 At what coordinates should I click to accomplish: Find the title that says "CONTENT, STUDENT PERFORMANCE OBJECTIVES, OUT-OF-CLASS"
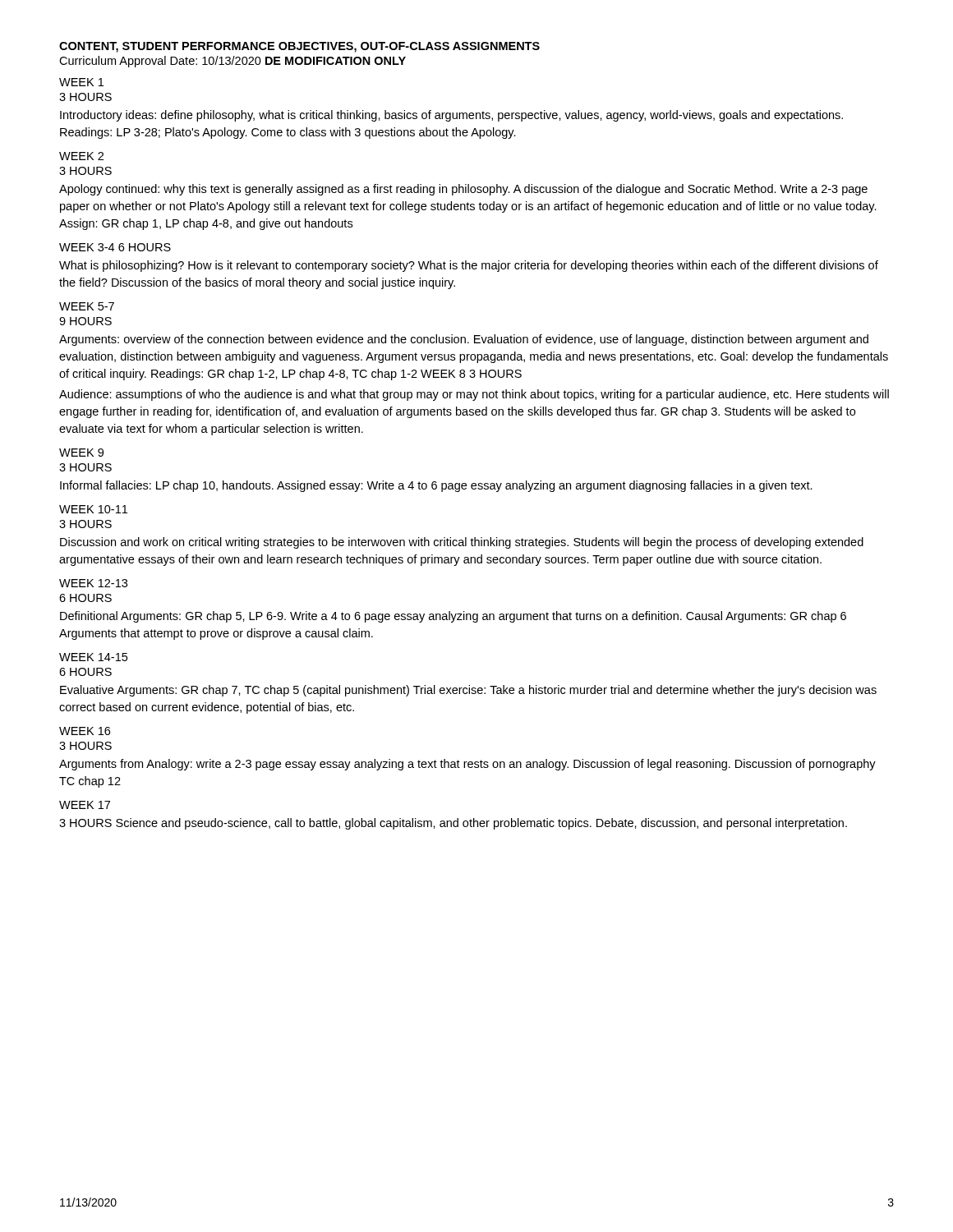coord(300,46)
